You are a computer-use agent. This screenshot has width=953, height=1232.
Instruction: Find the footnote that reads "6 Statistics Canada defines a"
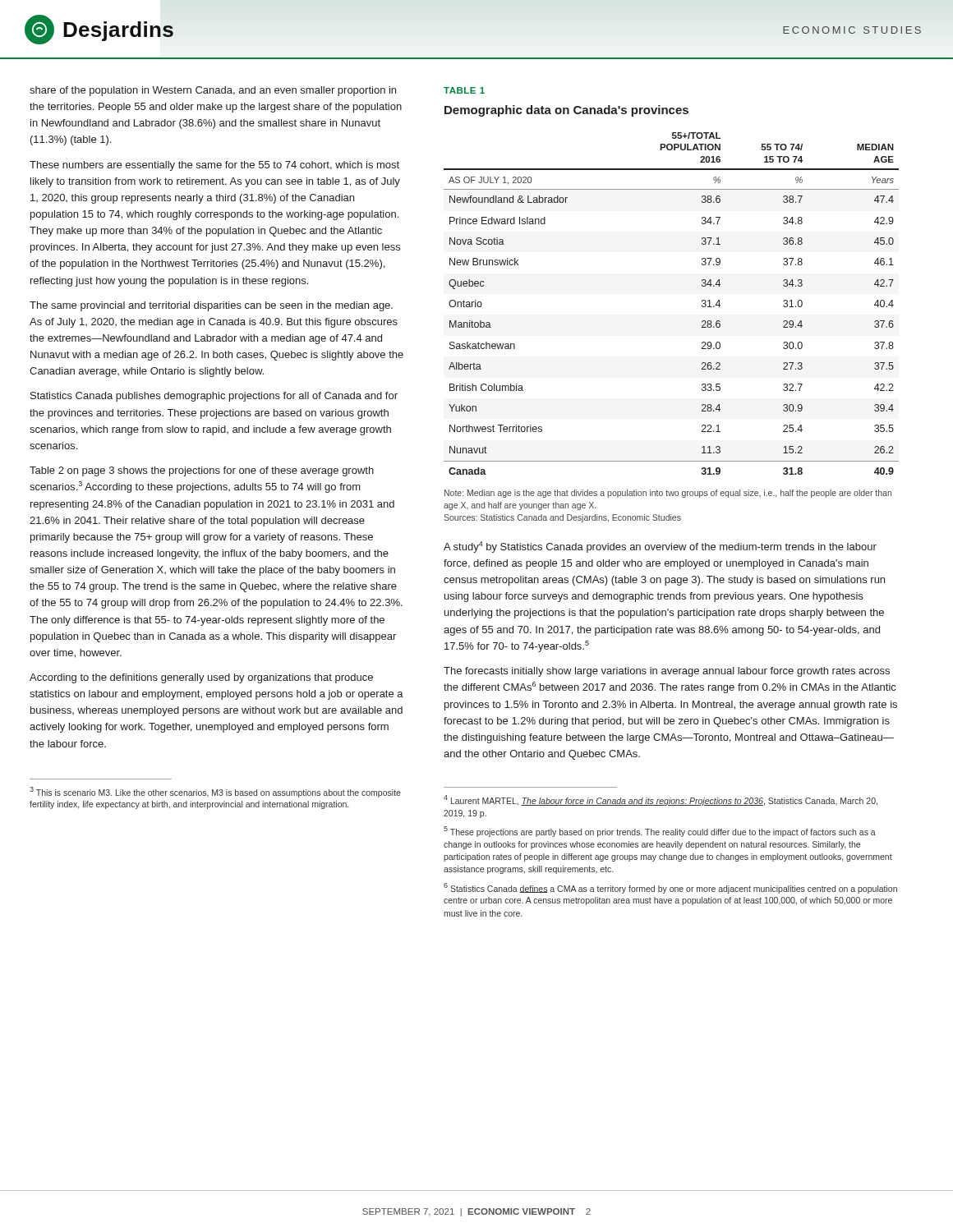click(x=671, y=899)
